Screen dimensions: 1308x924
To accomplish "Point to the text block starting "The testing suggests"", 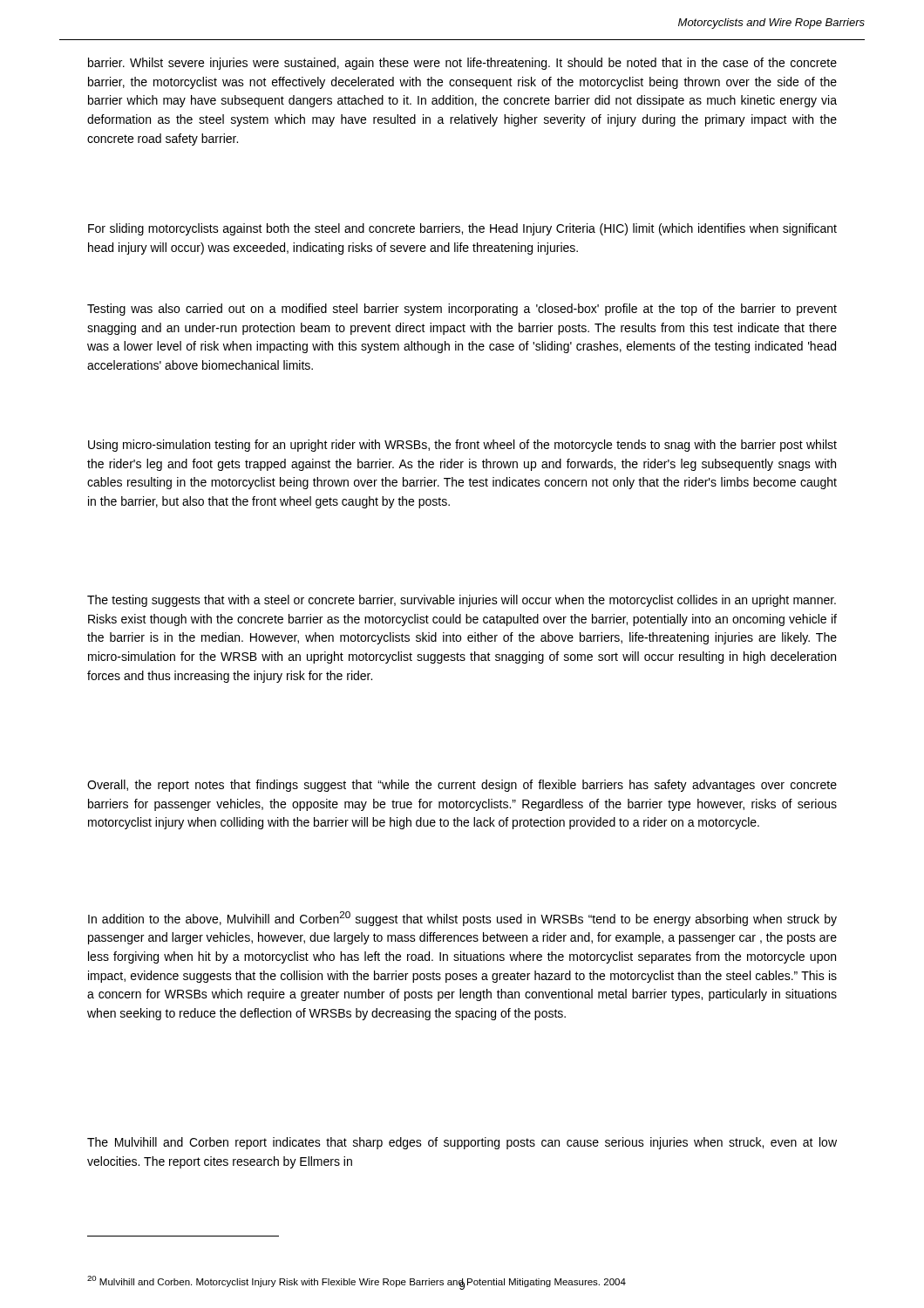I will tap(462, 638).
